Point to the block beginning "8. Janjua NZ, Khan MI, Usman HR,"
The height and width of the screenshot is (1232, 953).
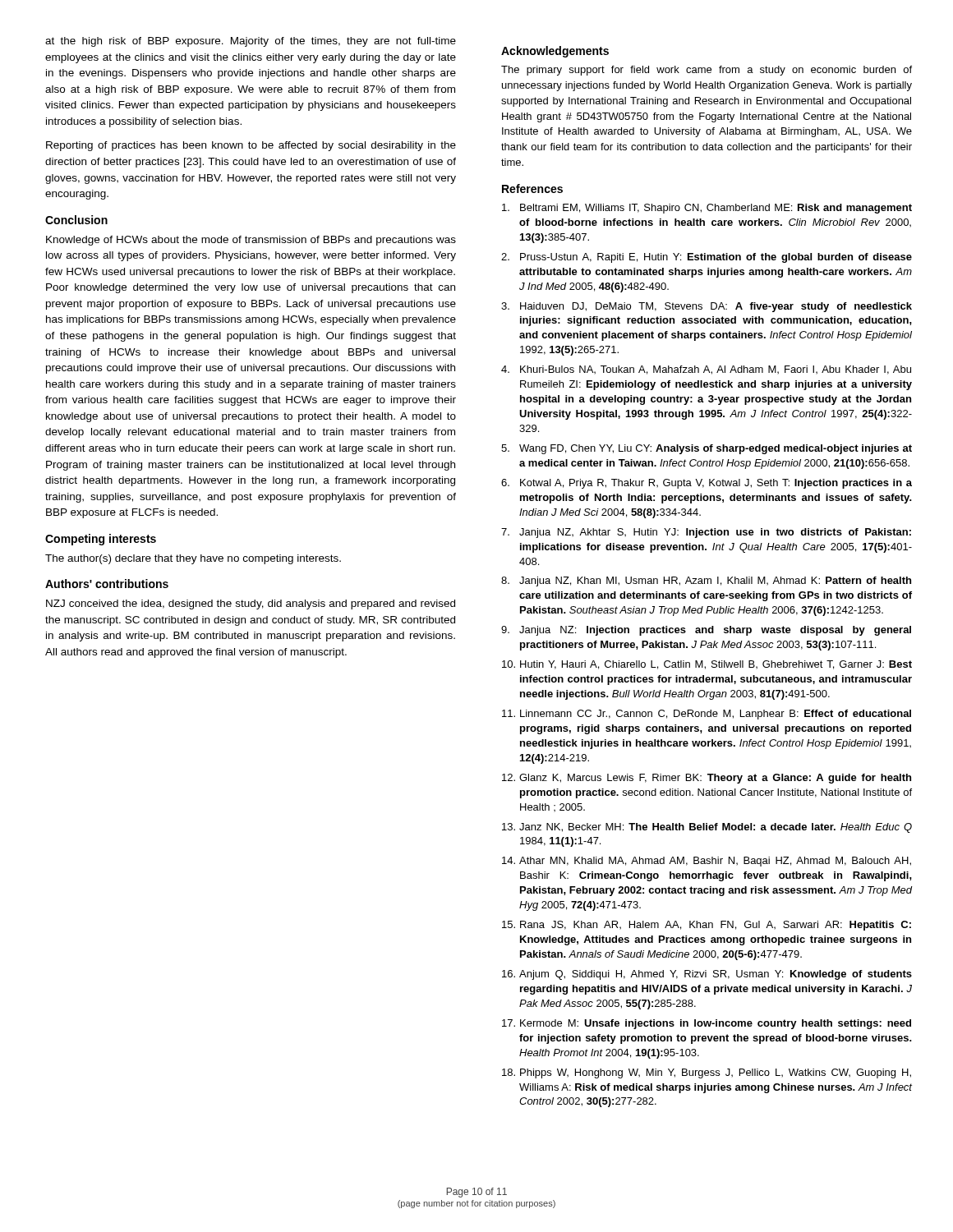coord(707,596)
